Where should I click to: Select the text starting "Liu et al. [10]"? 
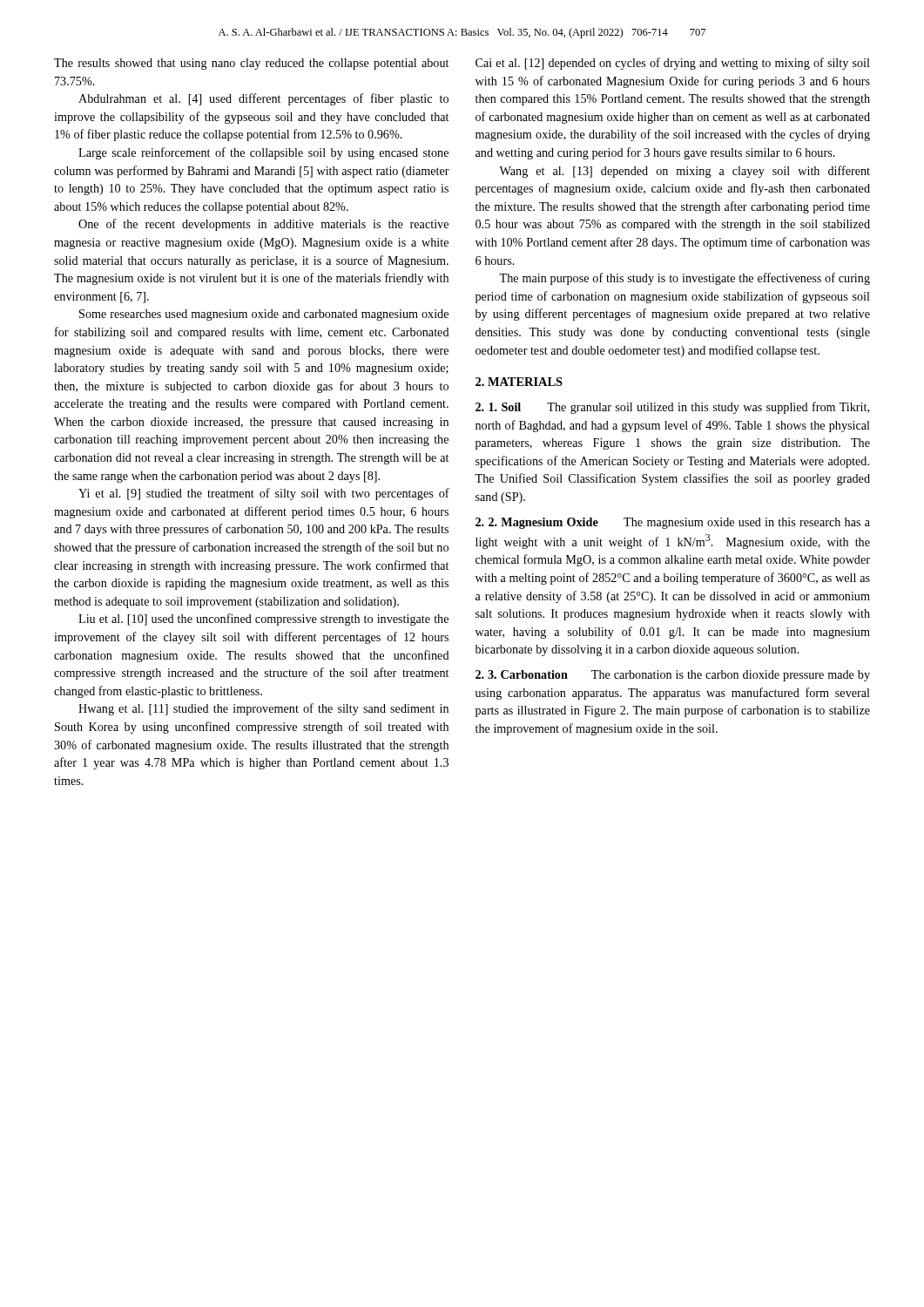pos(251,655)
